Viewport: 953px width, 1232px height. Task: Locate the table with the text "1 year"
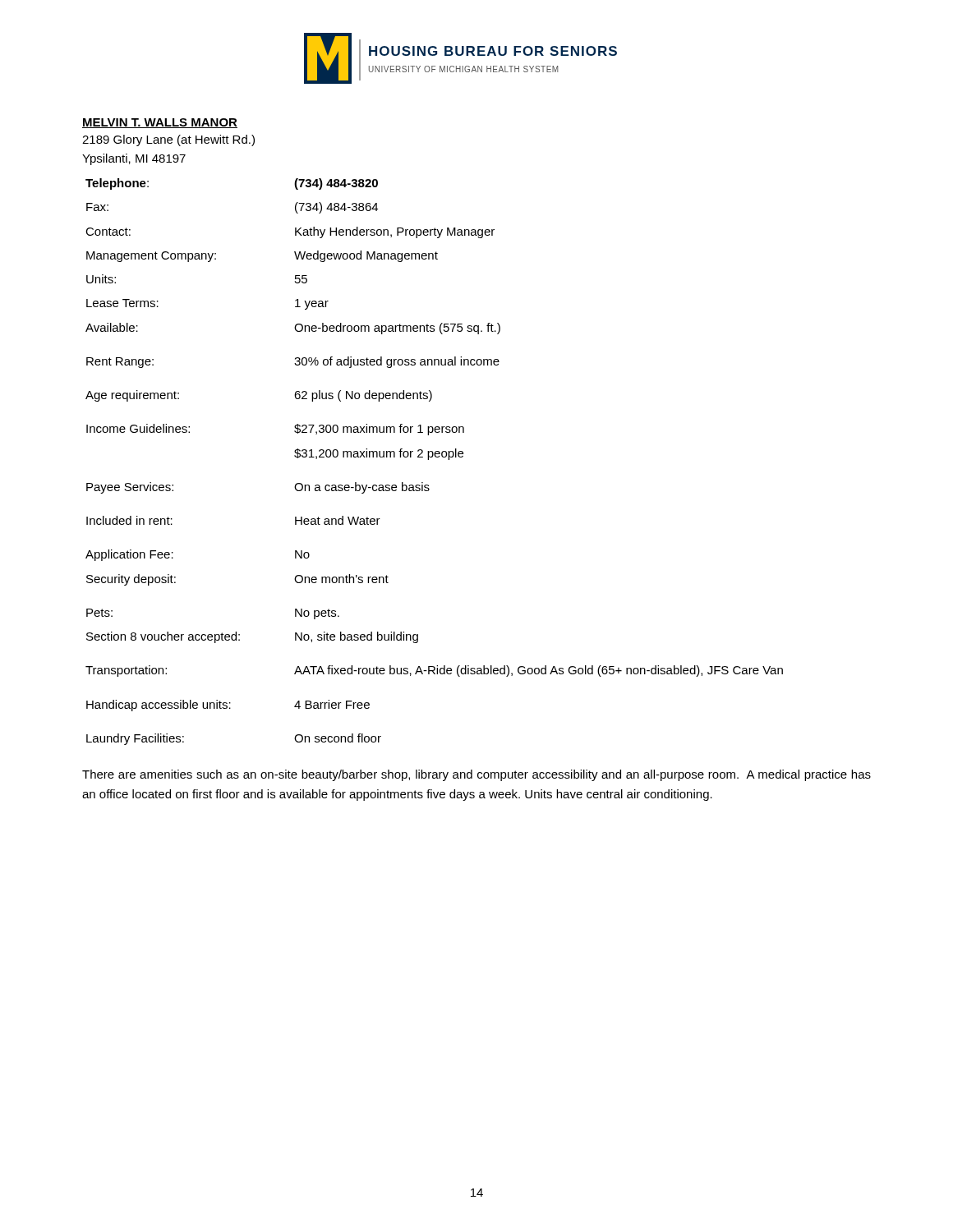tap(476, 460)
